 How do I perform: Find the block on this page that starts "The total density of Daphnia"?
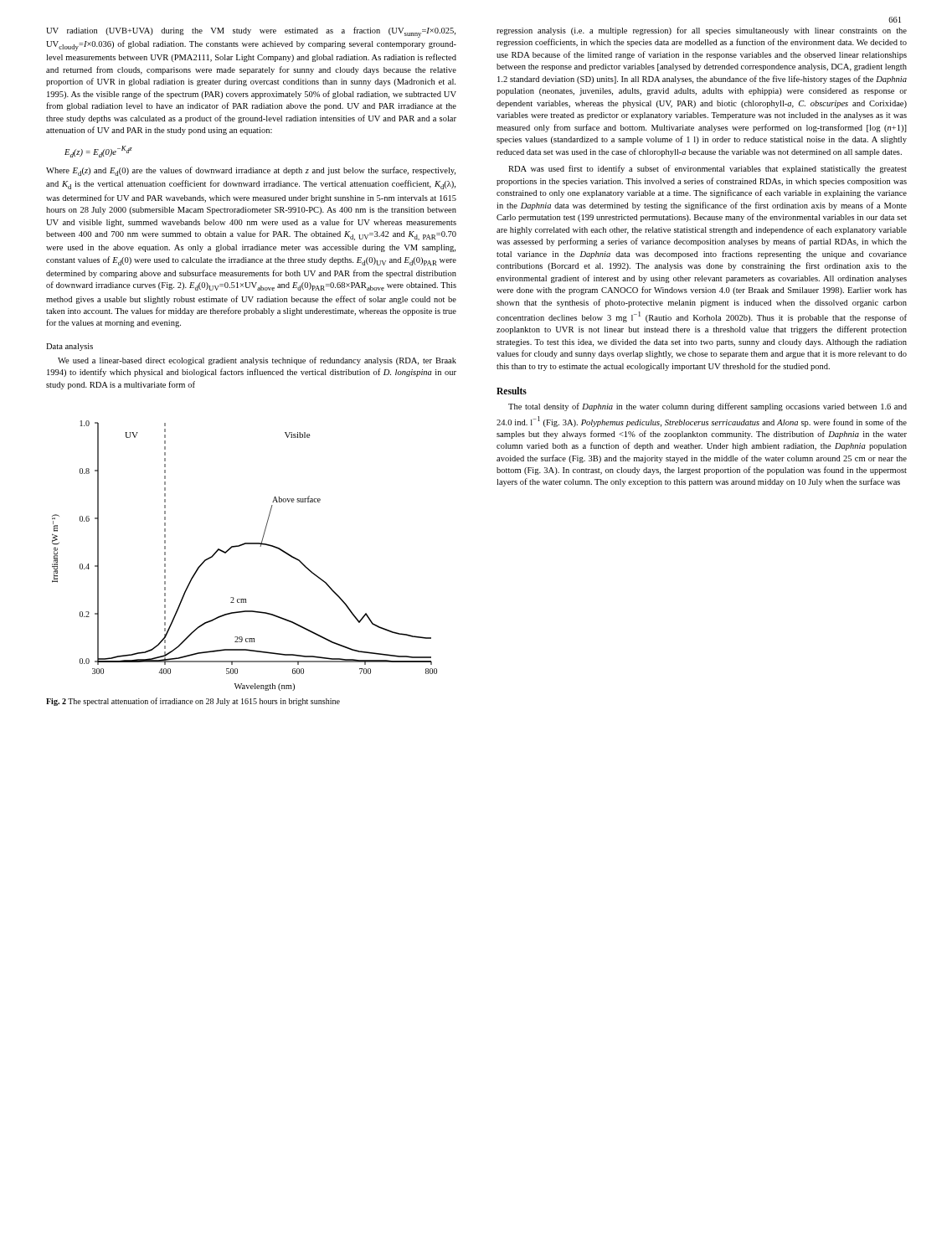[x=702, y=445]
